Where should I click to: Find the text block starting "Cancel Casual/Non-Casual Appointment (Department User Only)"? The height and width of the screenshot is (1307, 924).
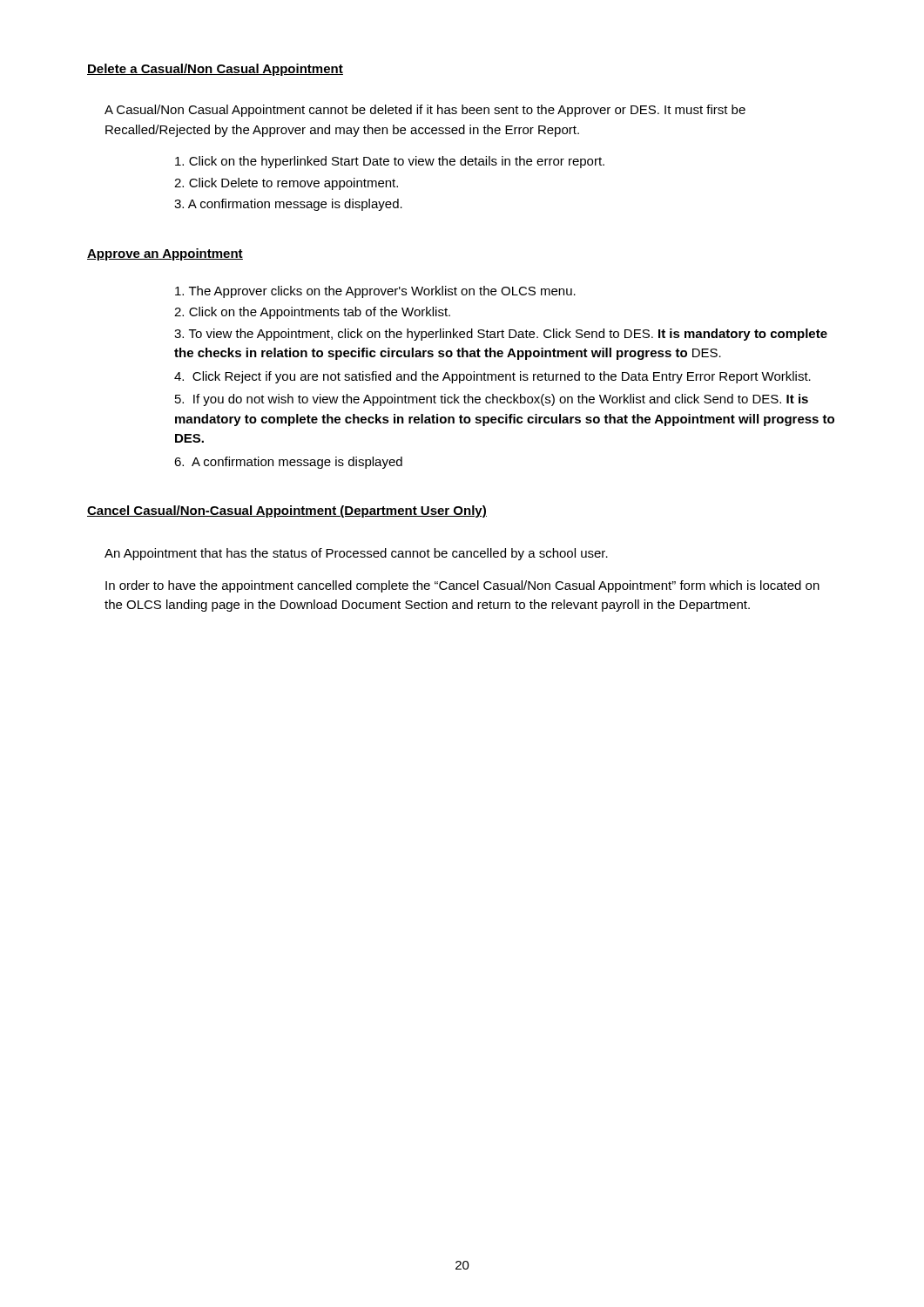[x=287, y=510]
